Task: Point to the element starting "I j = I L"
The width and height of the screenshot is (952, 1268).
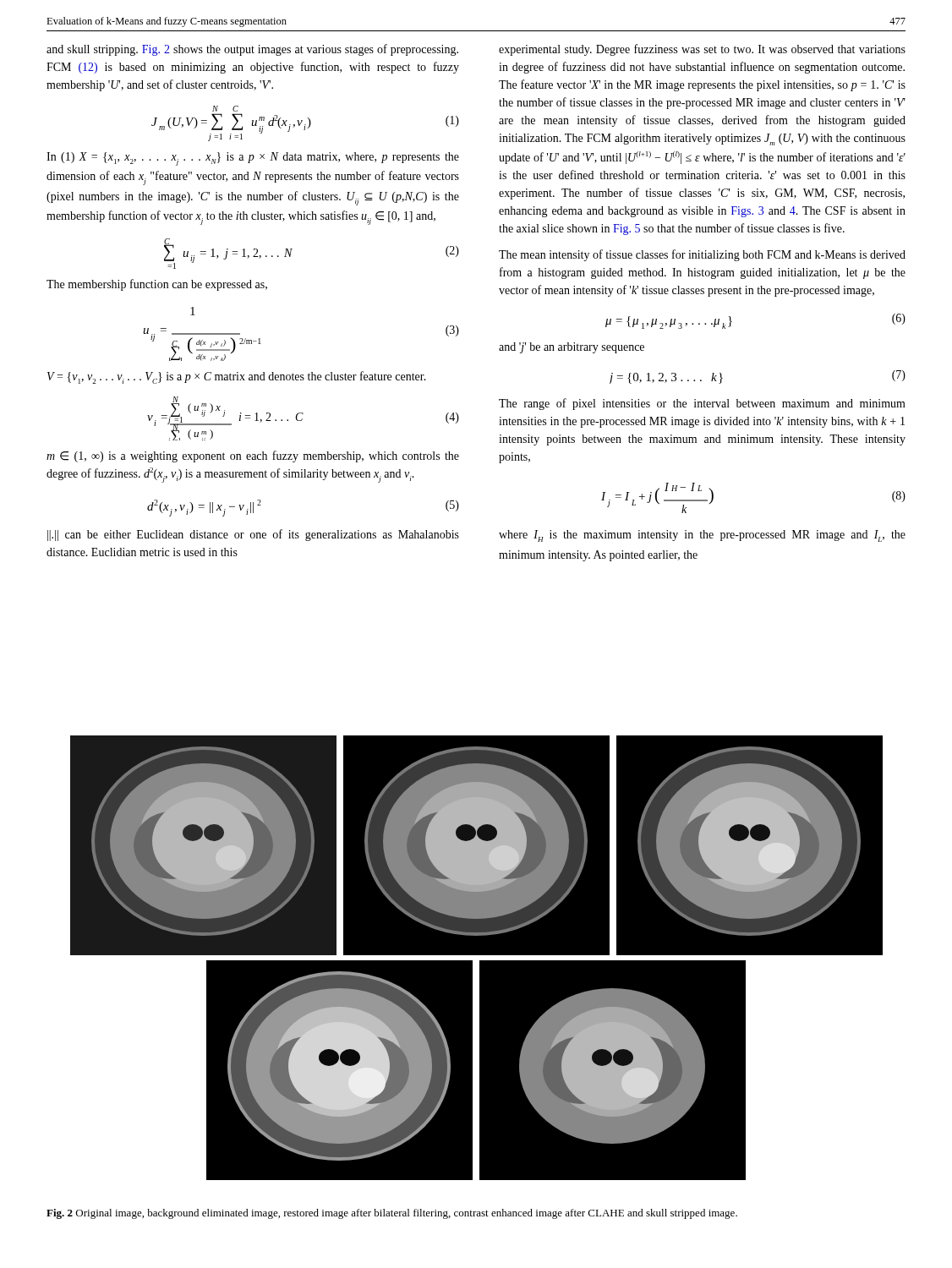Action: coord(702,496)
